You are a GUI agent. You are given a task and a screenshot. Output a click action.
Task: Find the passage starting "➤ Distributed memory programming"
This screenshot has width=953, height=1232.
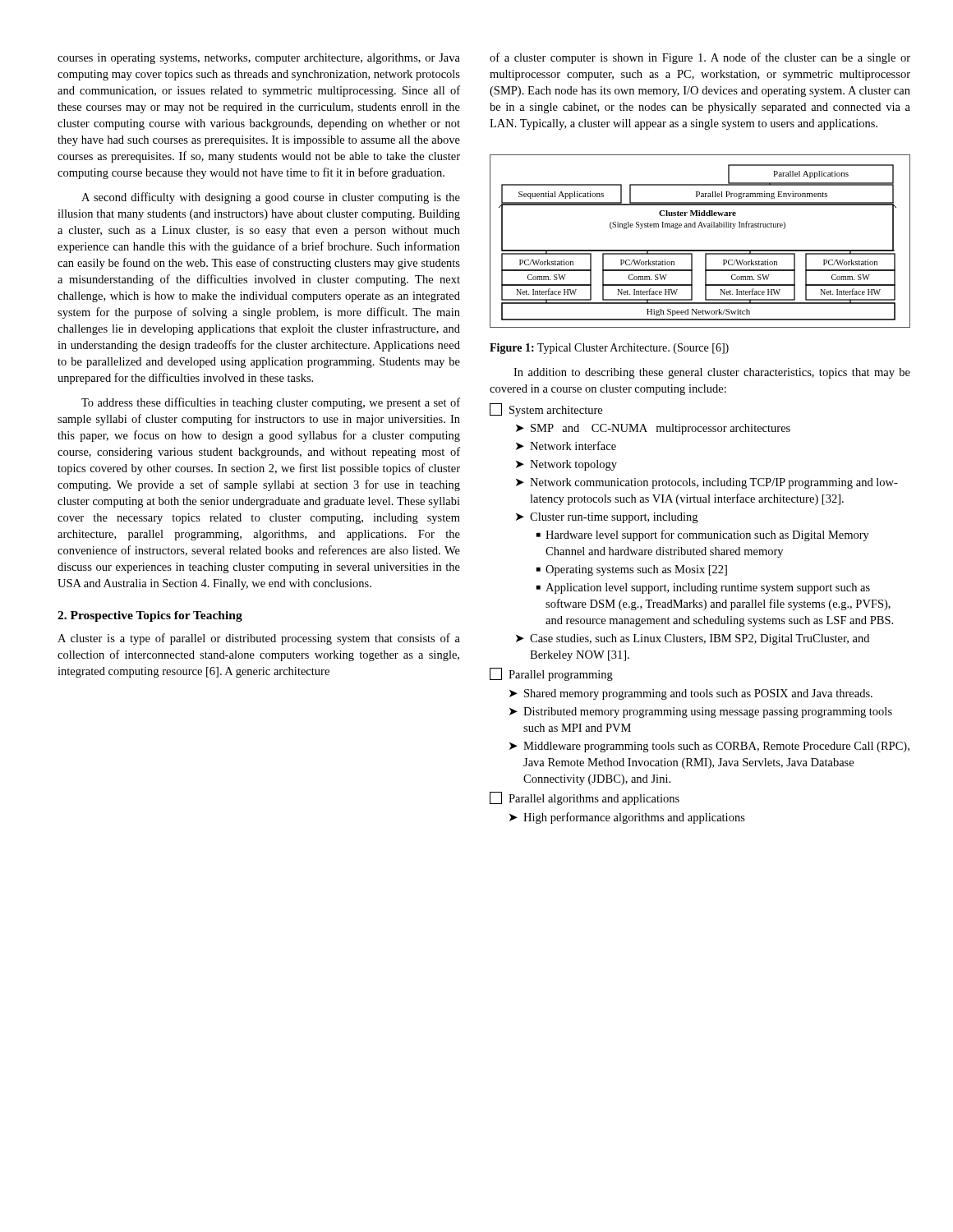coord(709,720)
